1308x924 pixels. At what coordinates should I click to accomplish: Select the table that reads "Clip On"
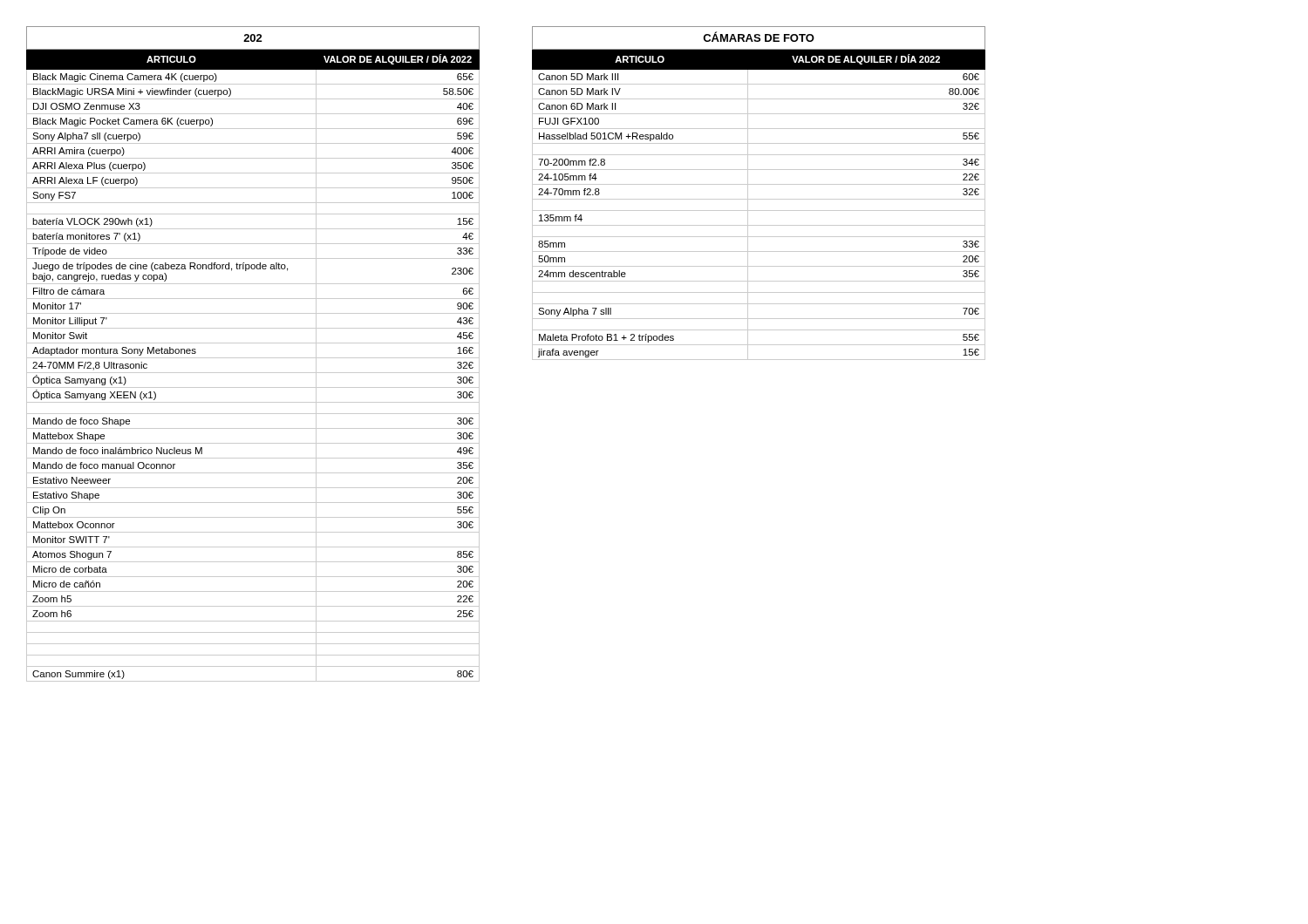click(253, 462)
